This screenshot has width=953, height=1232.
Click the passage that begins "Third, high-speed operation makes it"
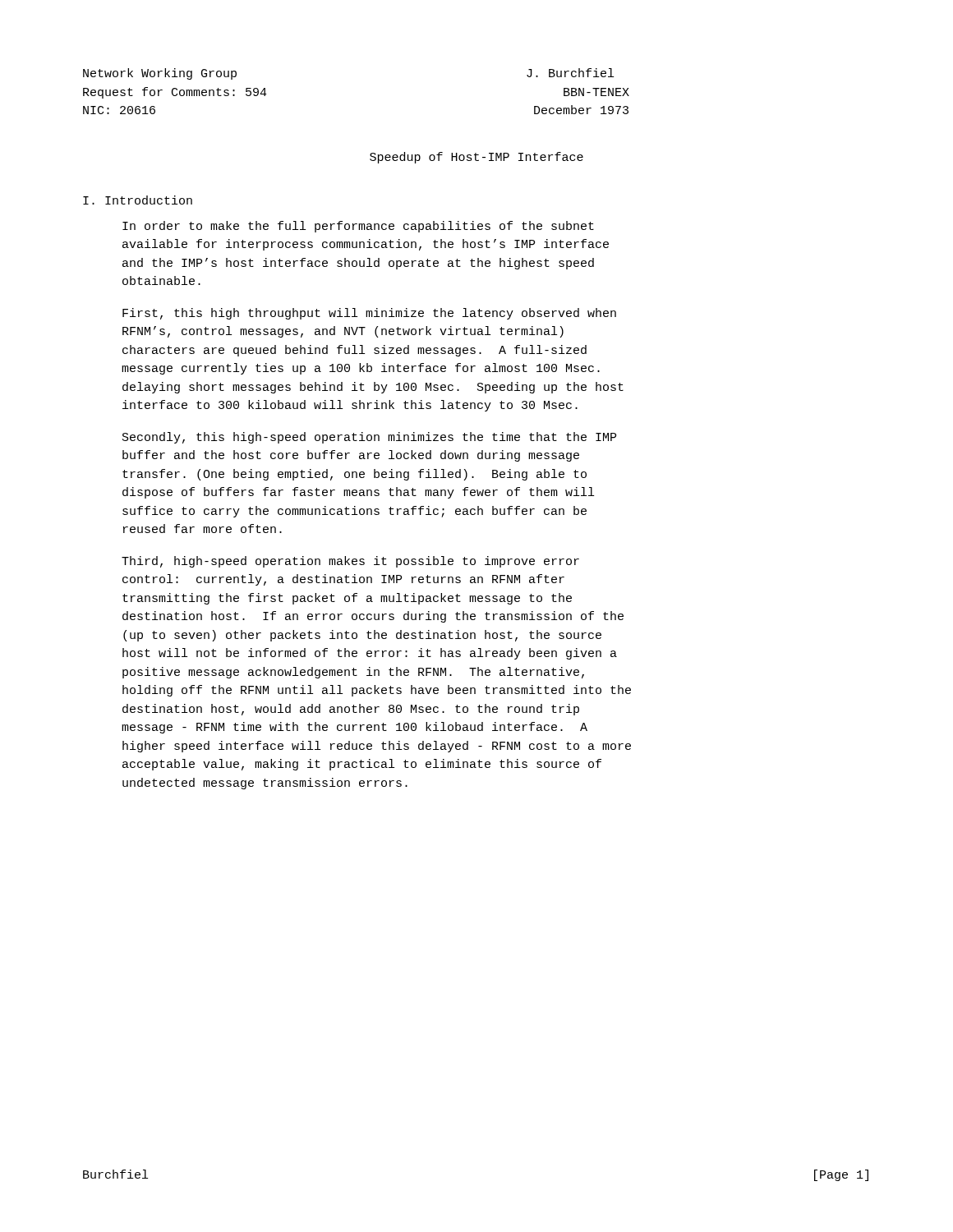pos(377,673)
